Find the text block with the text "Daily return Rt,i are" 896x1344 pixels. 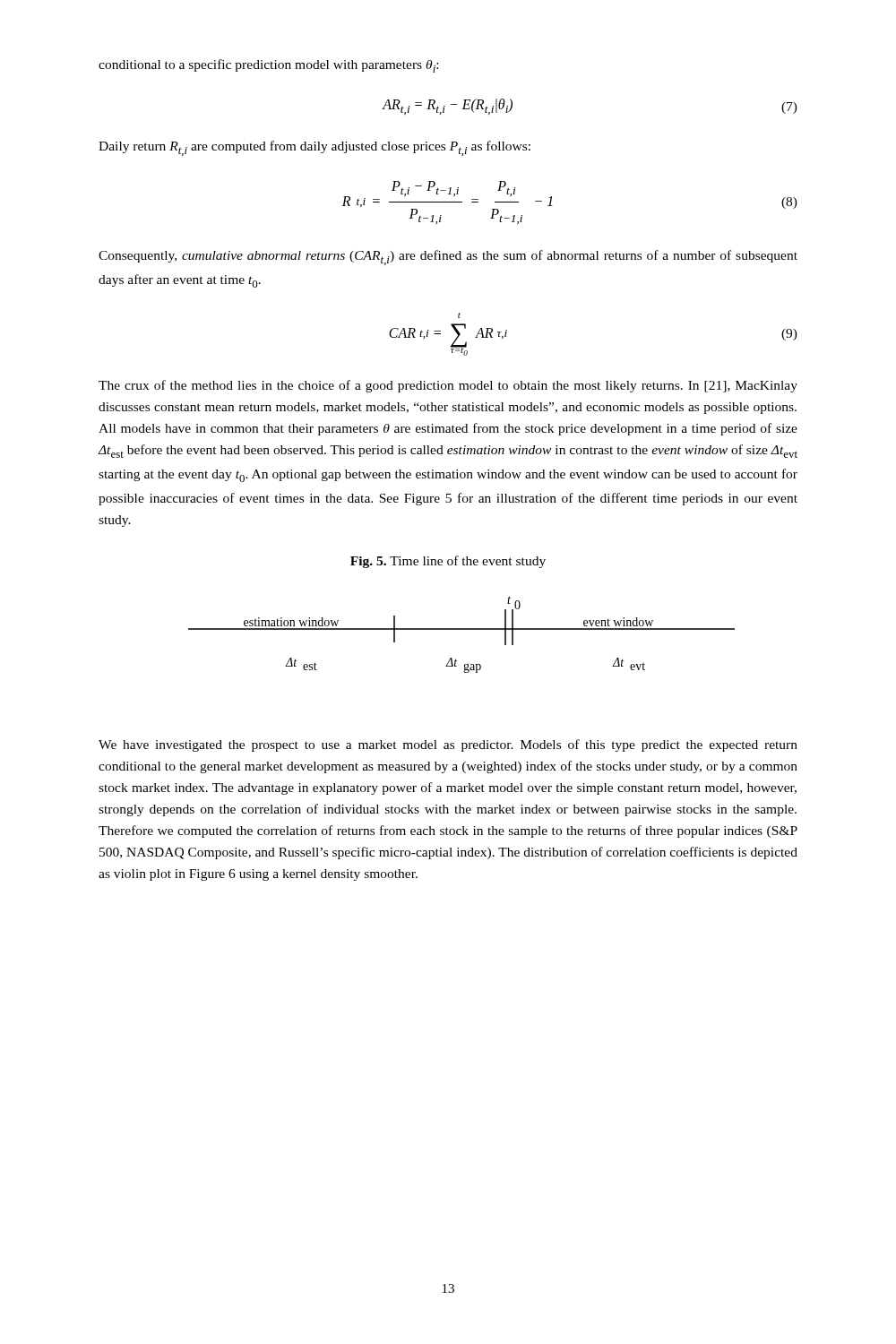click(x=315, y=147)
